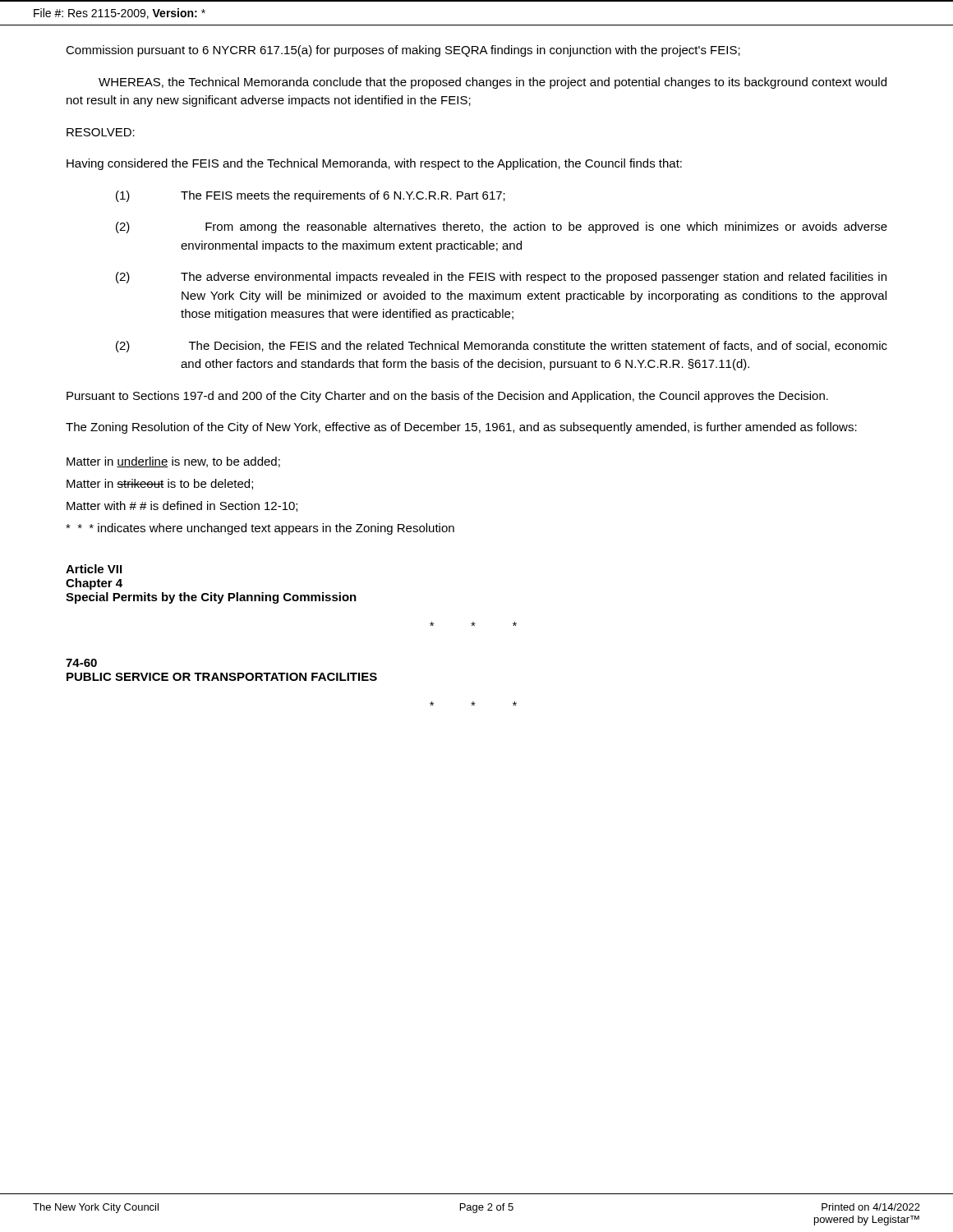Point to the passage starting "Matter in underline is new, to"
This screenshot has width=953, height=1232.
tap(260, 494)
